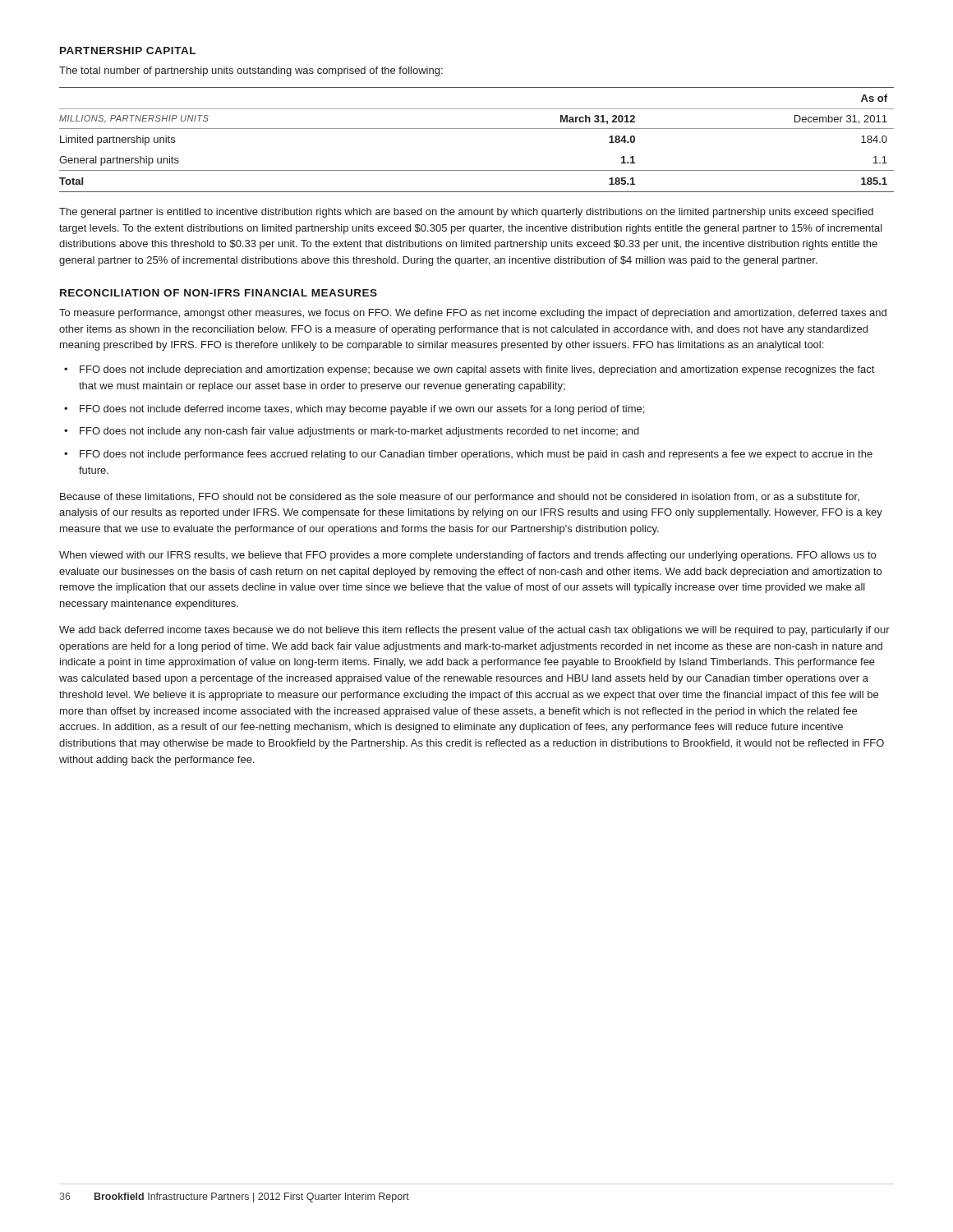The height and width of the screenshot is (1232, 953).
Task: Click on the region starting "RECONCILIATION OF NON-IFRS FINANCIAL MEASURES"
Action: coord(218,293)
